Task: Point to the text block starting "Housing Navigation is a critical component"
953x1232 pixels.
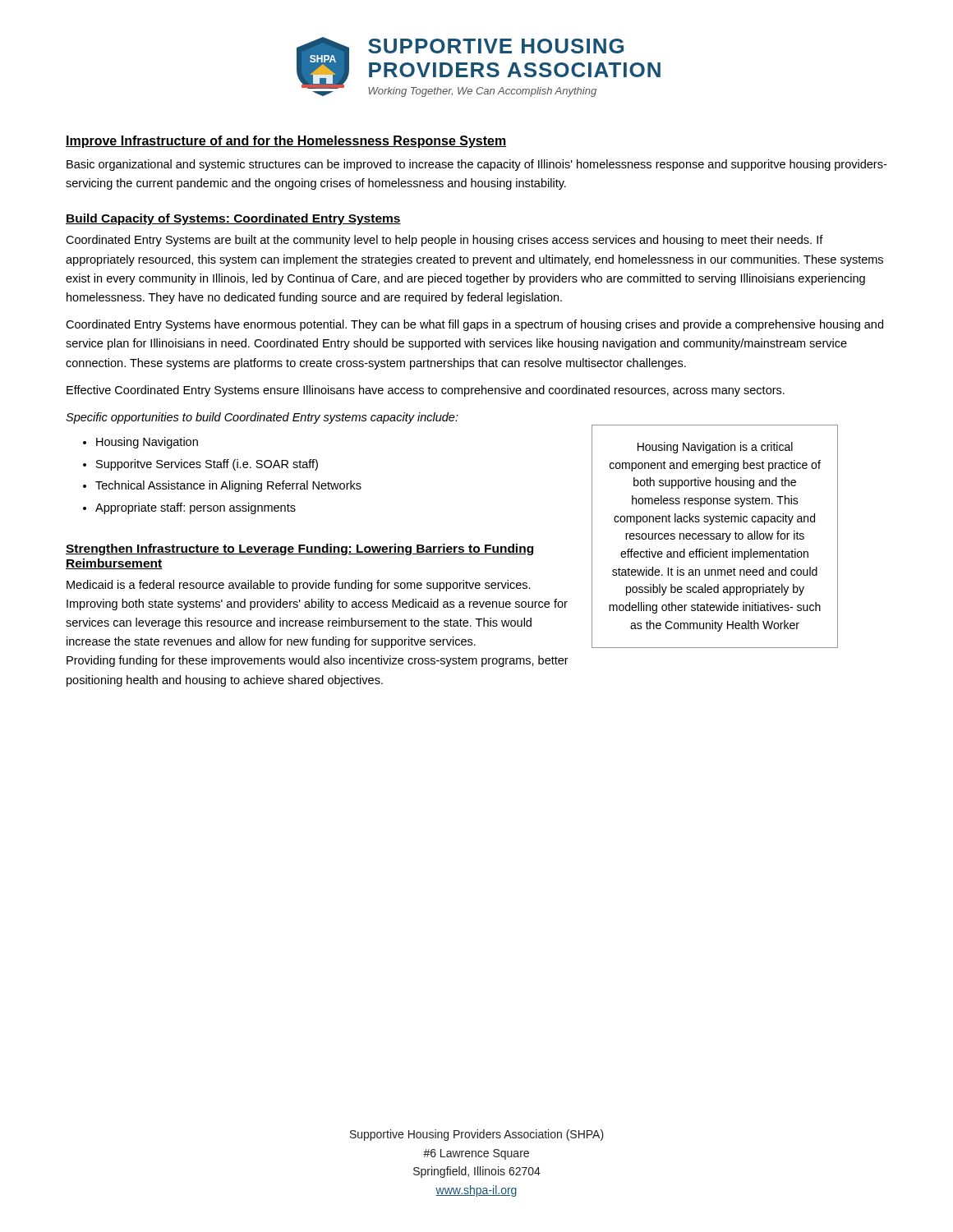Action: (x=715, y=536)
